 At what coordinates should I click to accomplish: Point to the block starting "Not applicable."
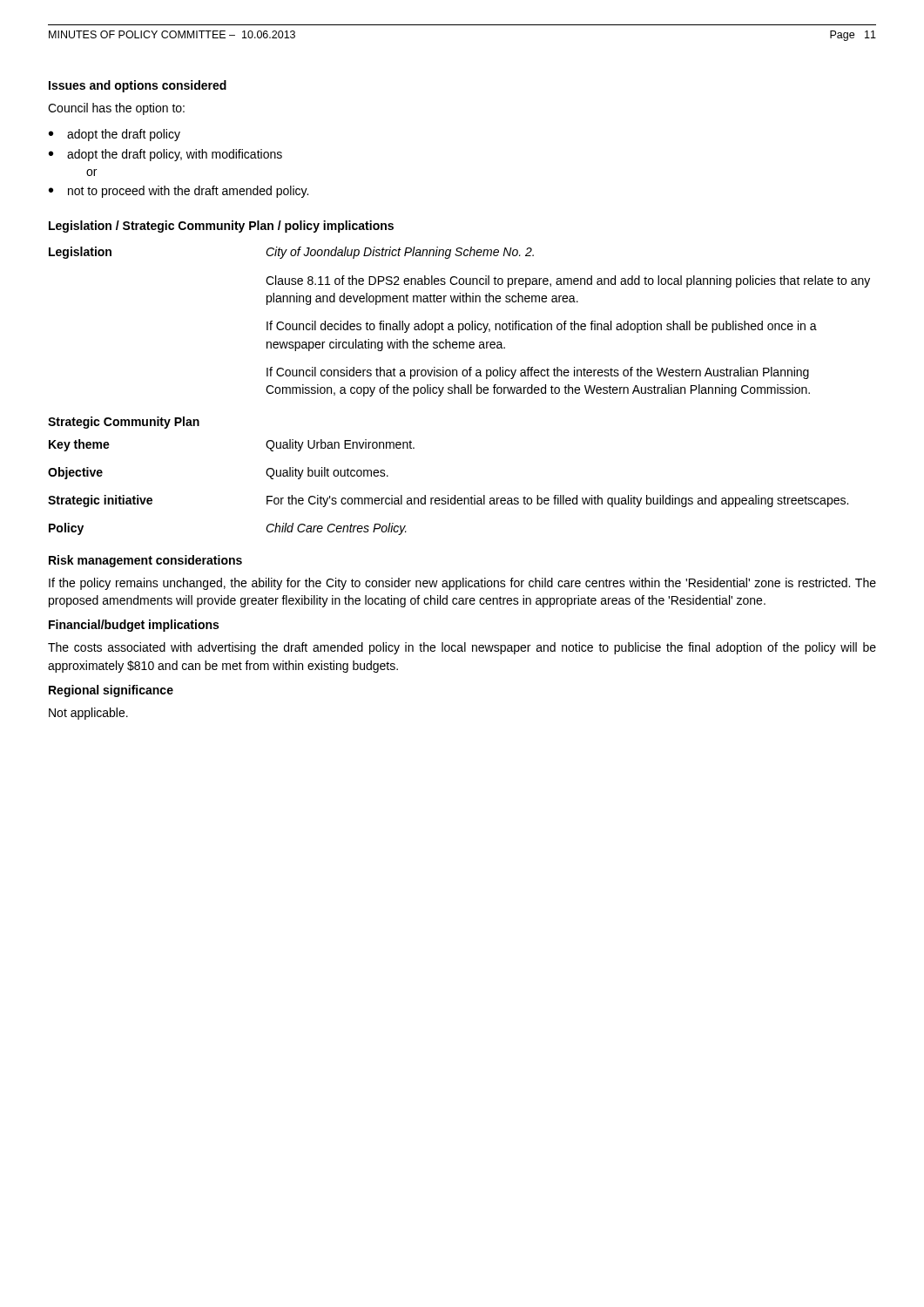click(88, 713)
